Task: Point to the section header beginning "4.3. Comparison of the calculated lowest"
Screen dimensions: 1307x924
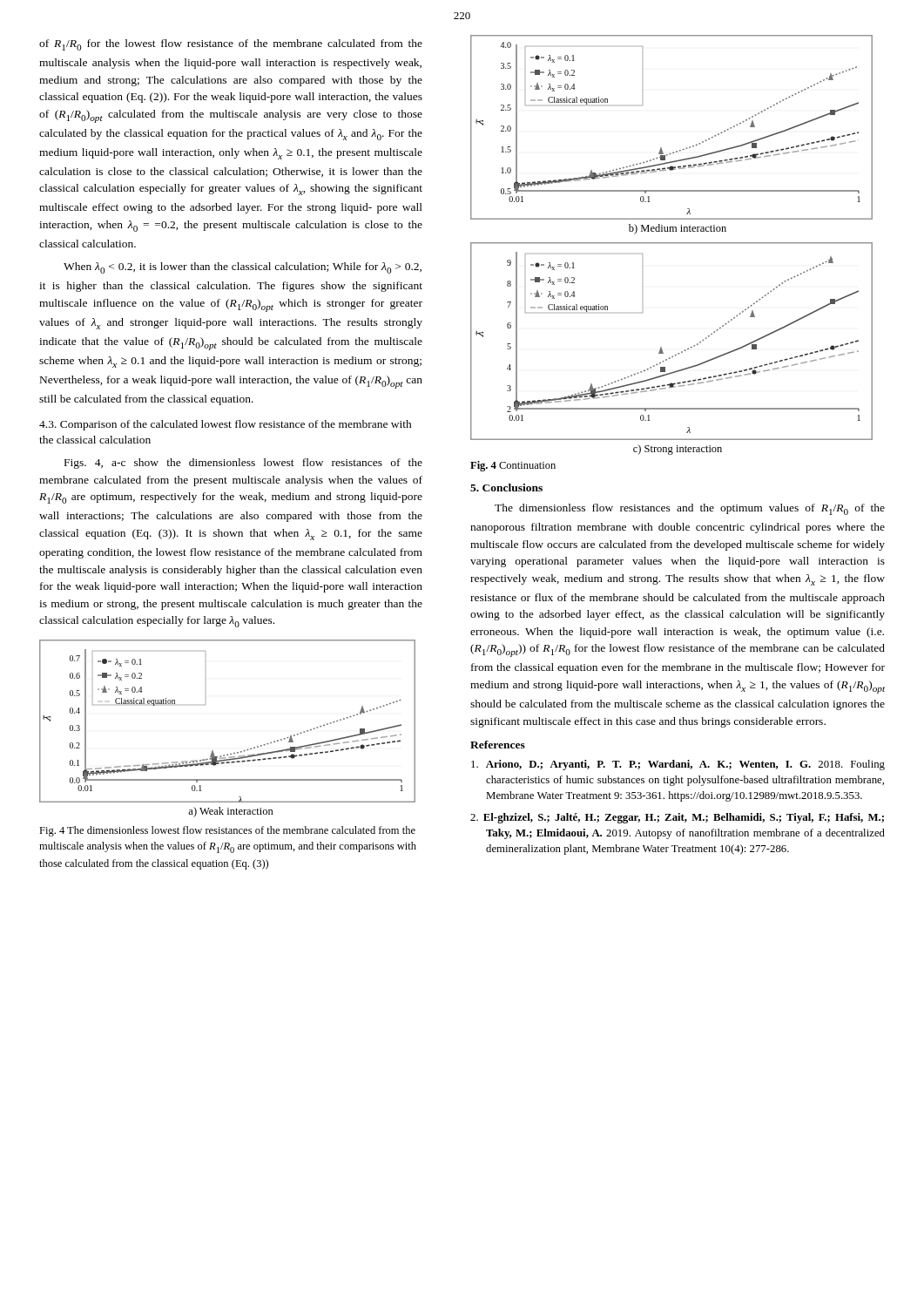Action: point(225,432)
